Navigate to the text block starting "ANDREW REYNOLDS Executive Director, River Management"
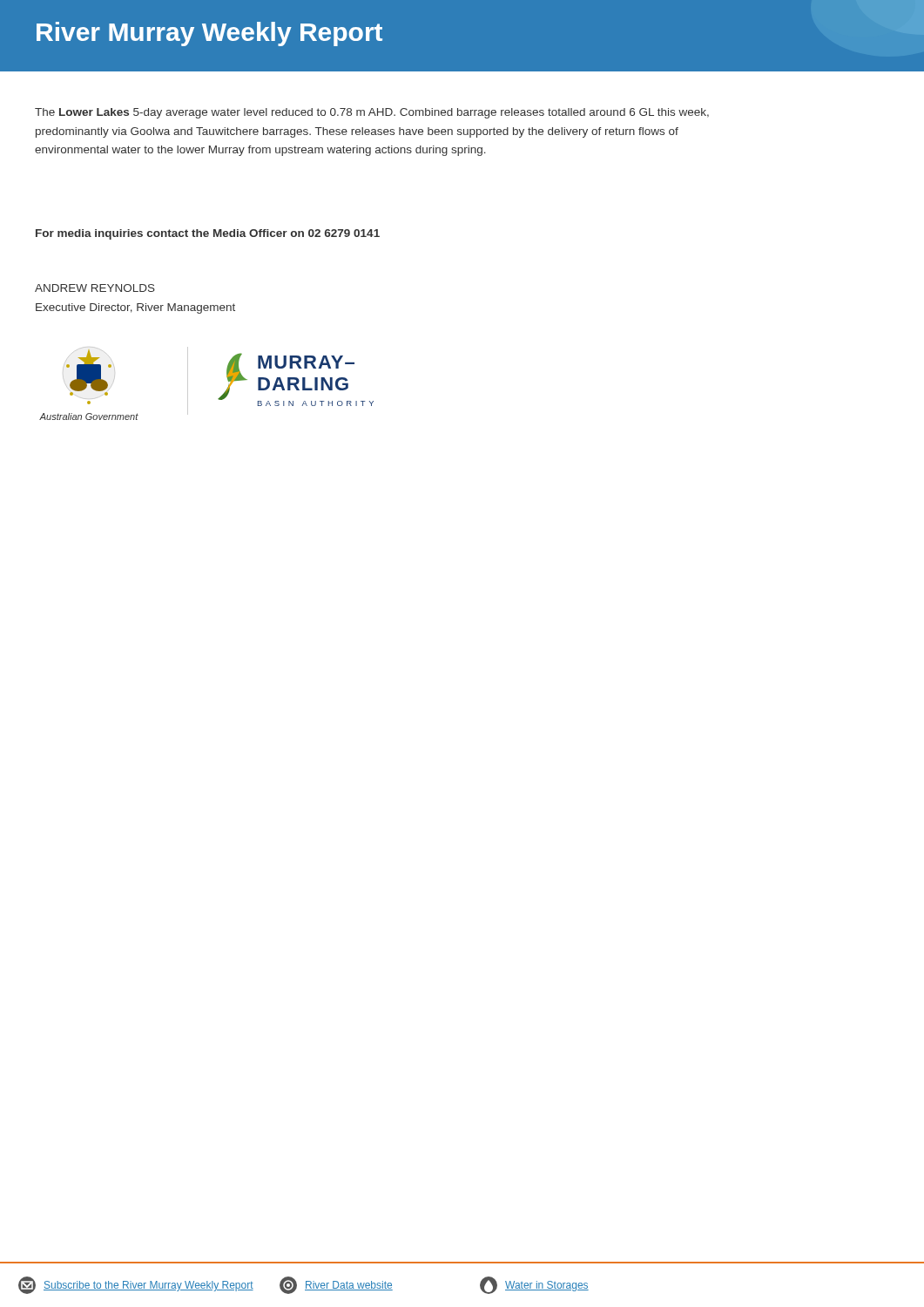 click(135, 298)
